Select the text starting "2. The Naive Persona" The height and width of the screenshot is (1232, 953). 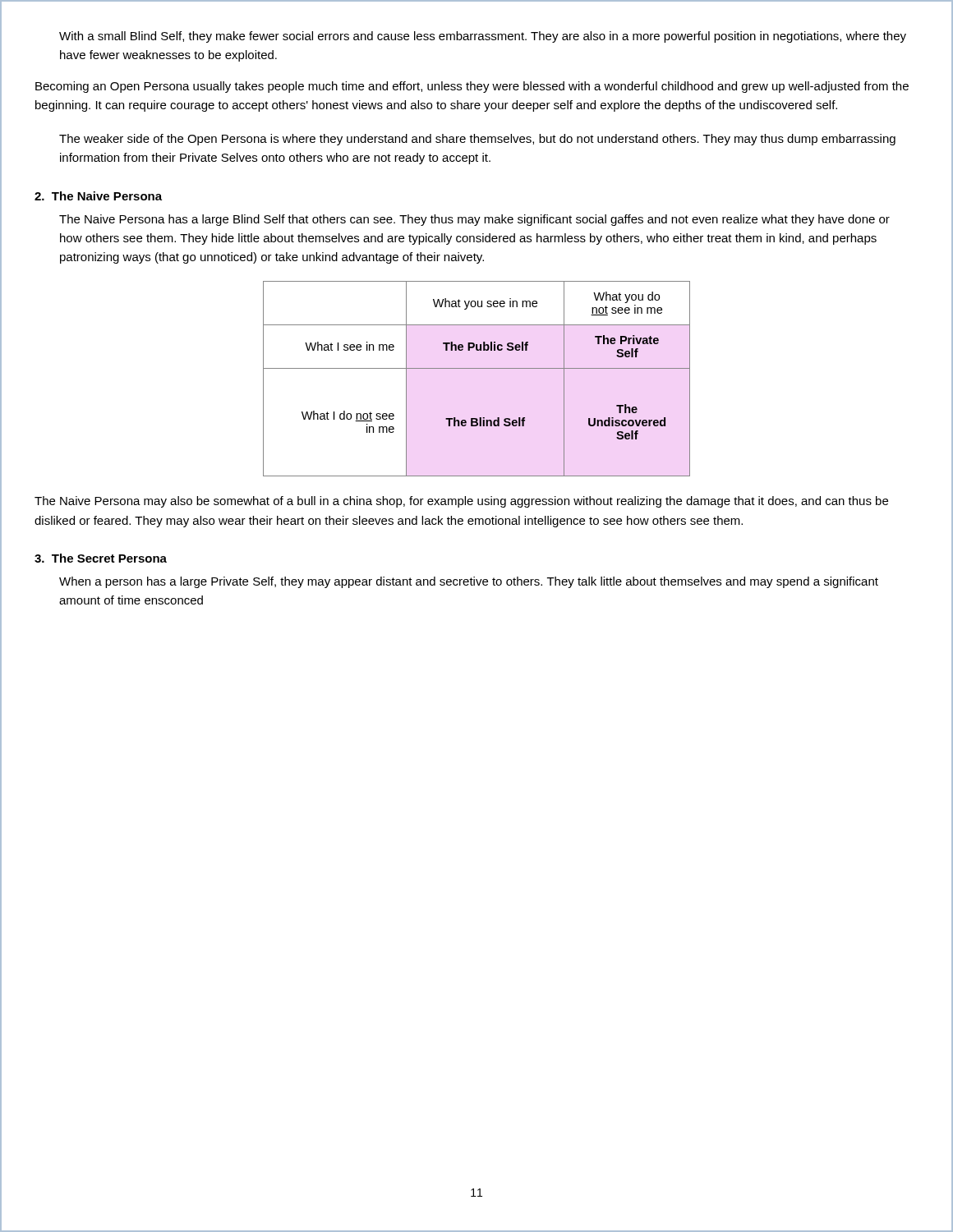[98, 195]
